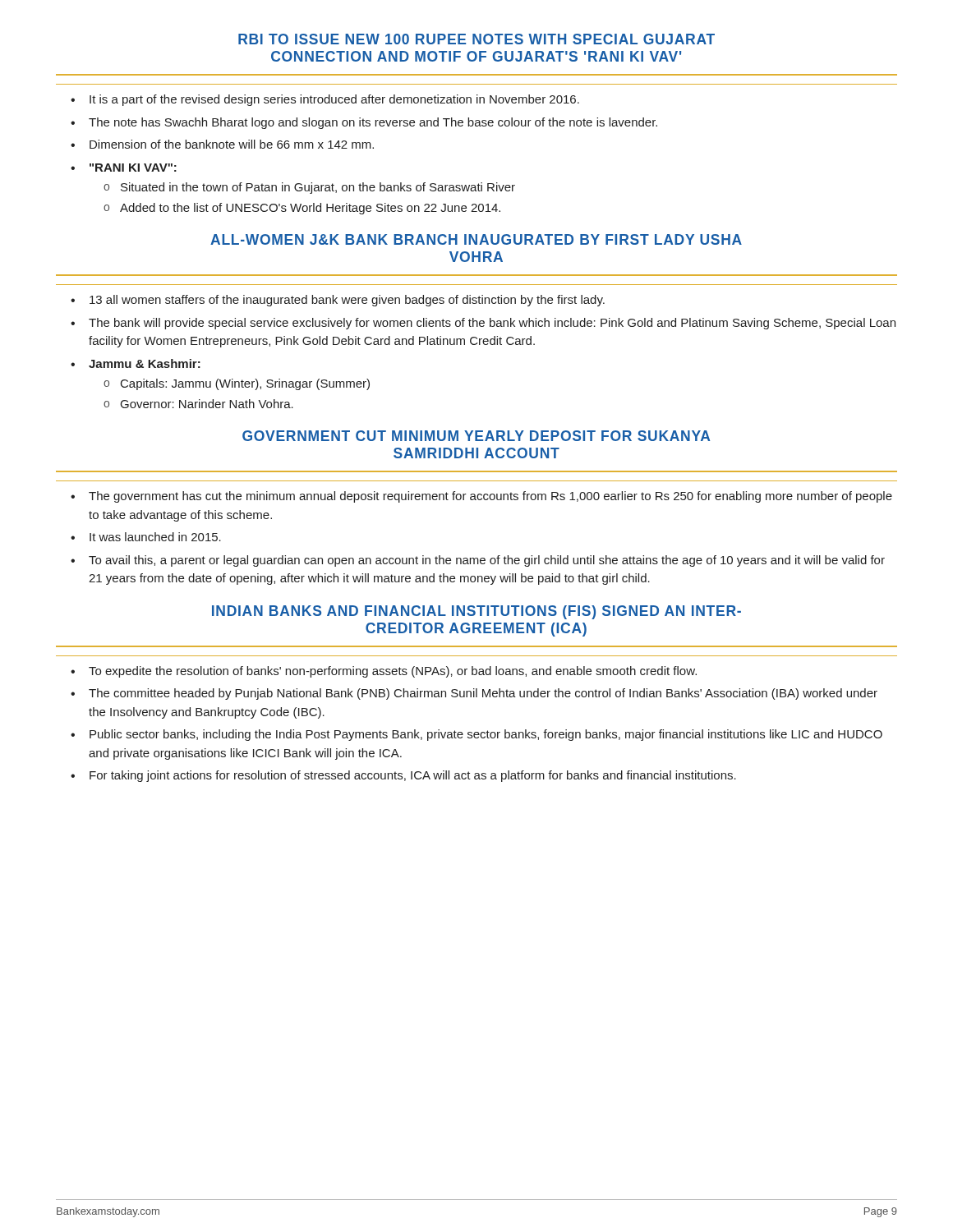Viewport: 953px width, 1232px height.
Task: Click on the passage starting "13 all women staffers of the"
Action: tap(347, 299)
